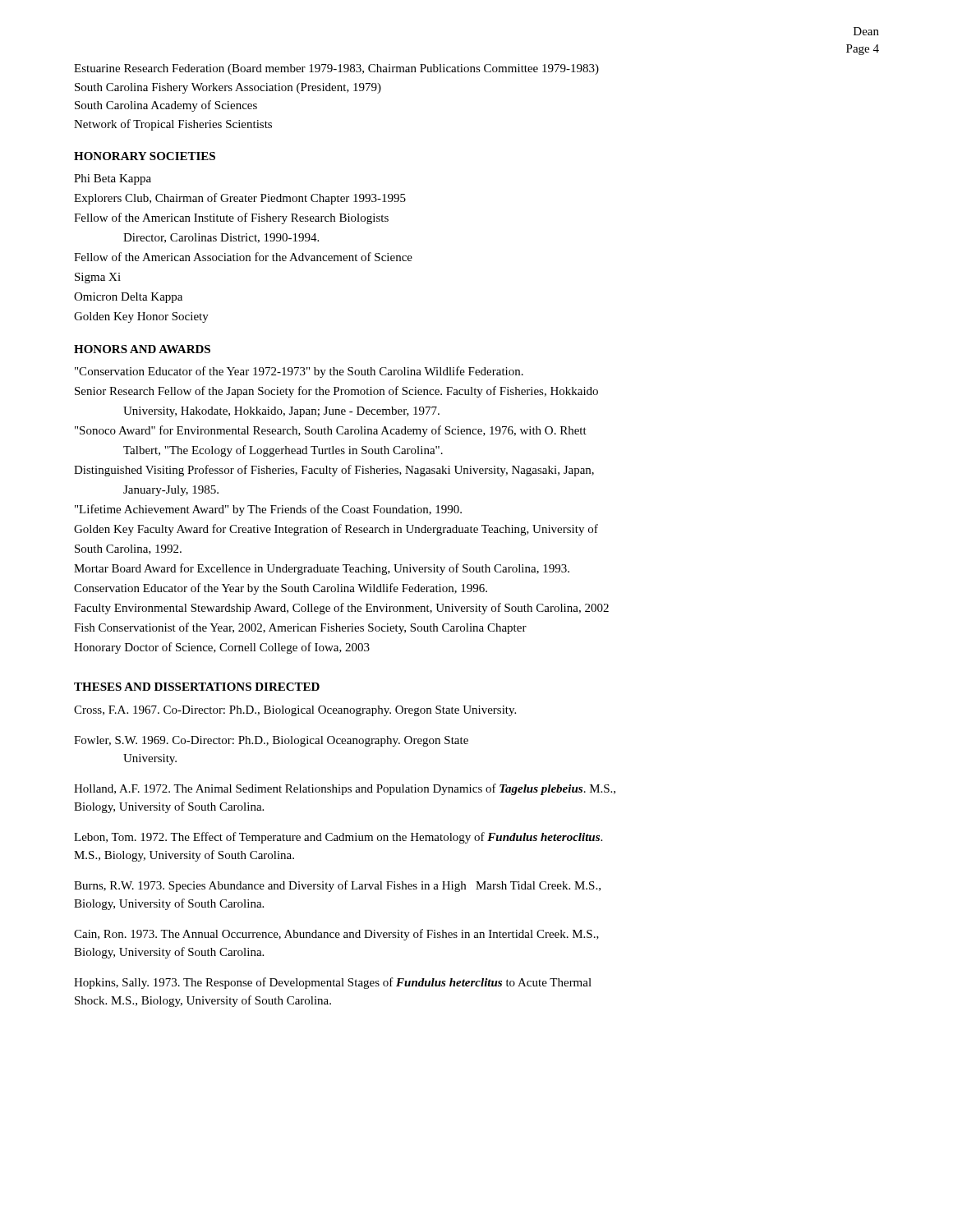Navigate to the text block starting "Holland, A.F. 1972."
Viewport: 953px width, 1232px height.
[345, 797]
